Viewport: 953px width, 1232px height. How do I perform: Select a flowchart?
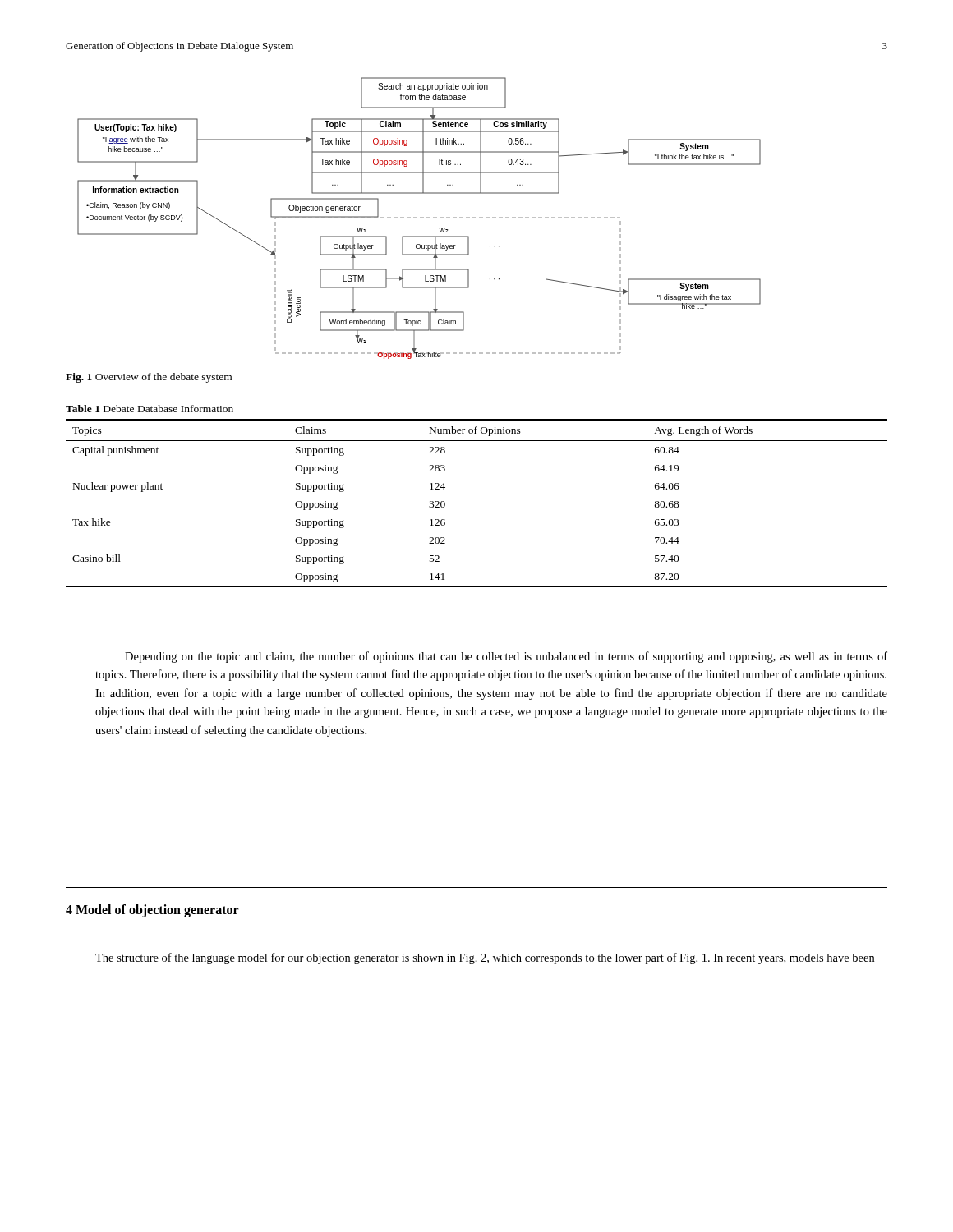[x=476, y=220]
